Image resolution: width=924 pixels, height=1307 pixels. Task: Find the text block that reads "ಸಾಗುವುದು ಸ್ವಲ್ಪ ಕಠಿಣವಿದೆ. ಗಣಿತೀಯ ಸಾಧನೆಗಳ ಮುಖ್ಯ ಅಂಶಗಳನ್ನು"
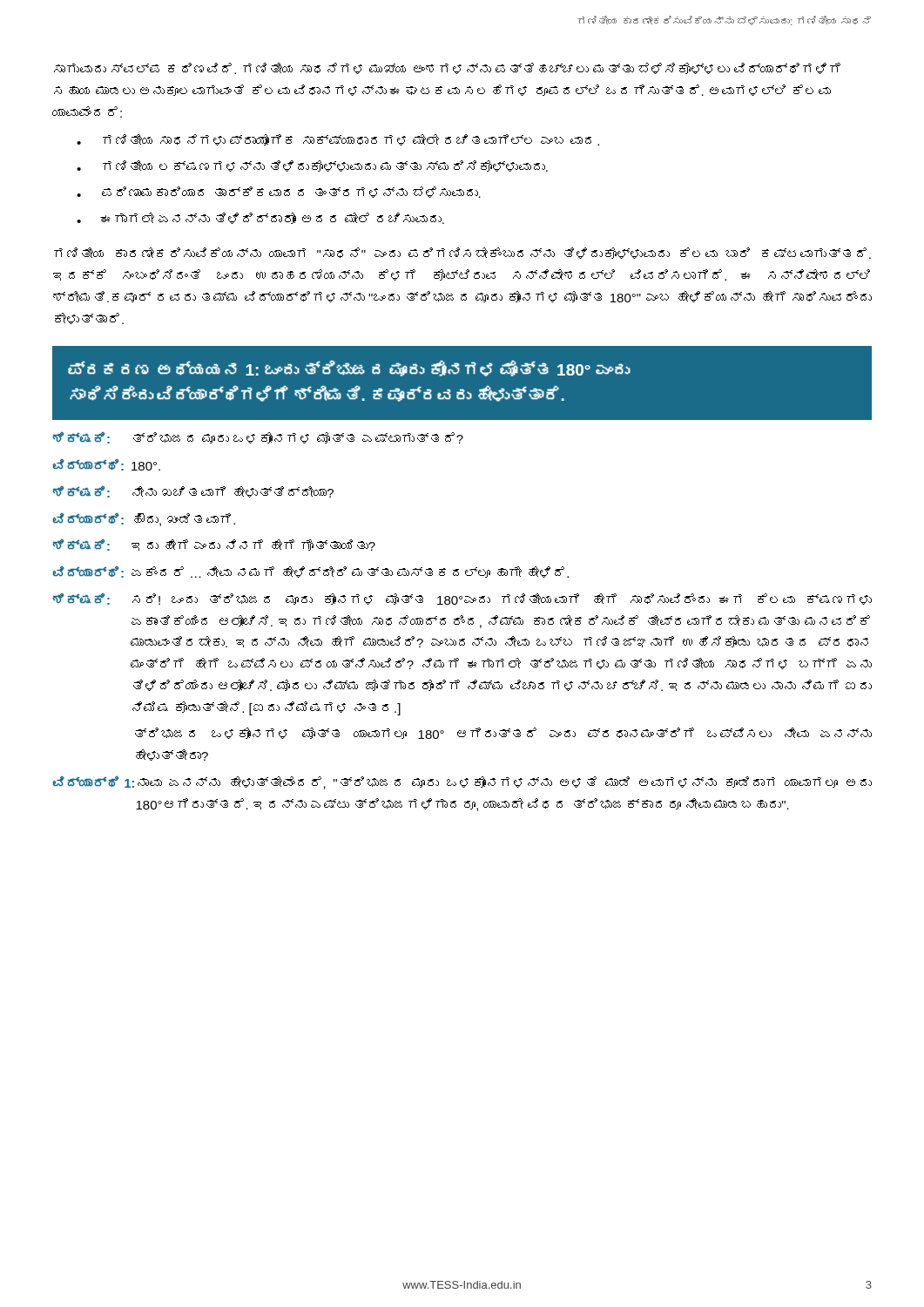447,91
